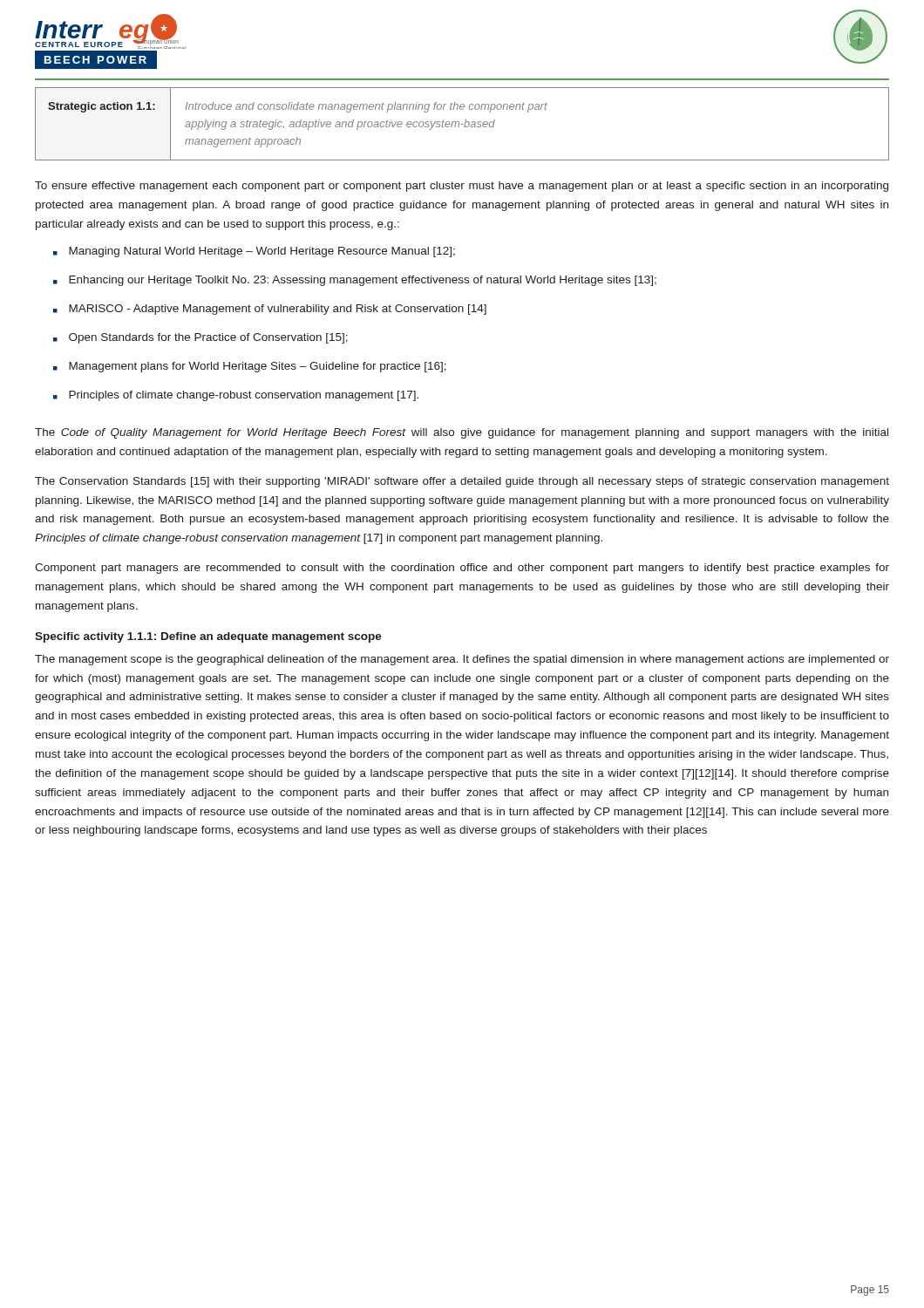The width and height of the screenshot is (924, 1308).
Task: Select the list item that reads "▪ Management plans for"
Action: (250, 369)
